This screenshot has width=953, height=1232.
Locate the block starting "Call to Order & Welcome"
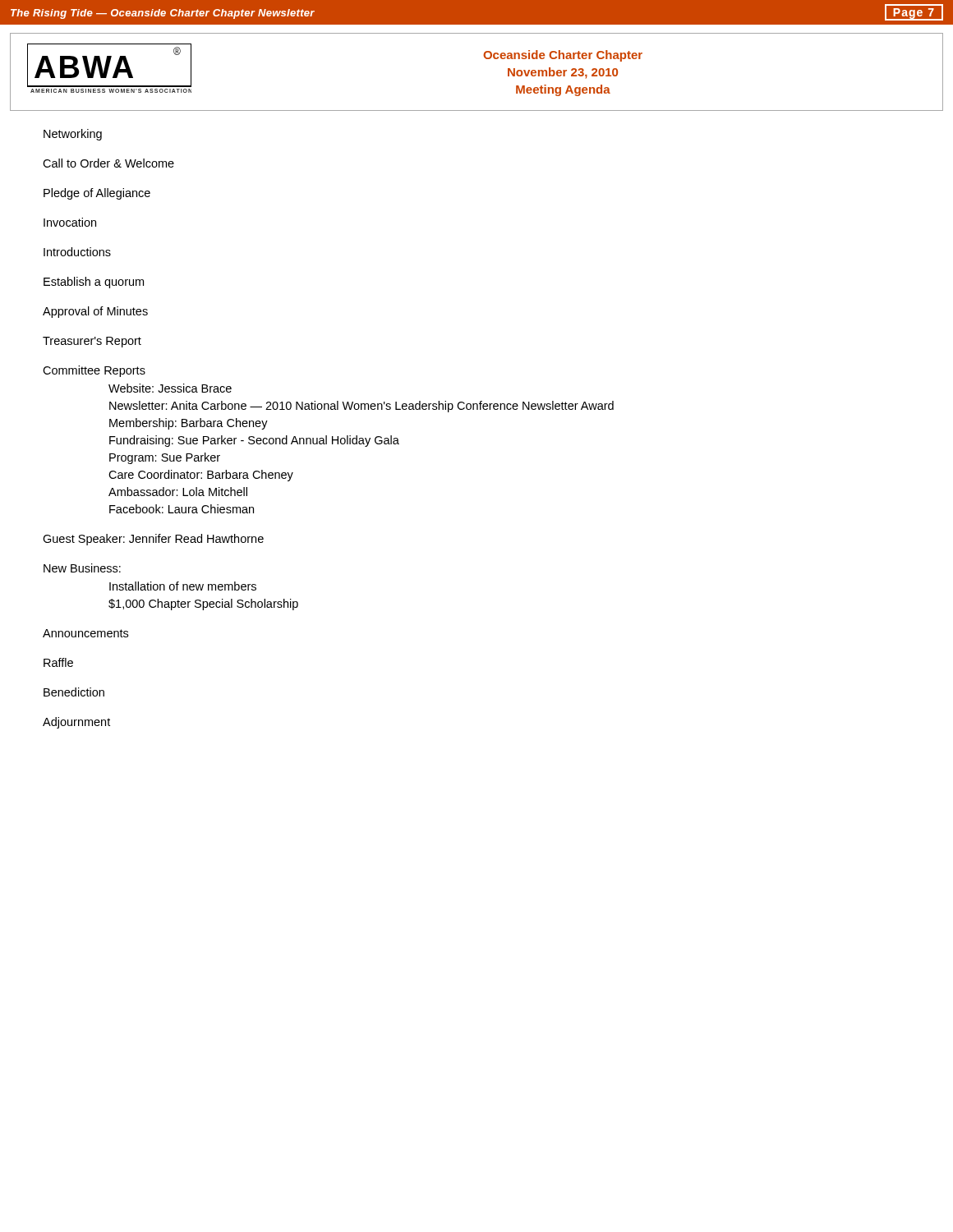point(108,163)
